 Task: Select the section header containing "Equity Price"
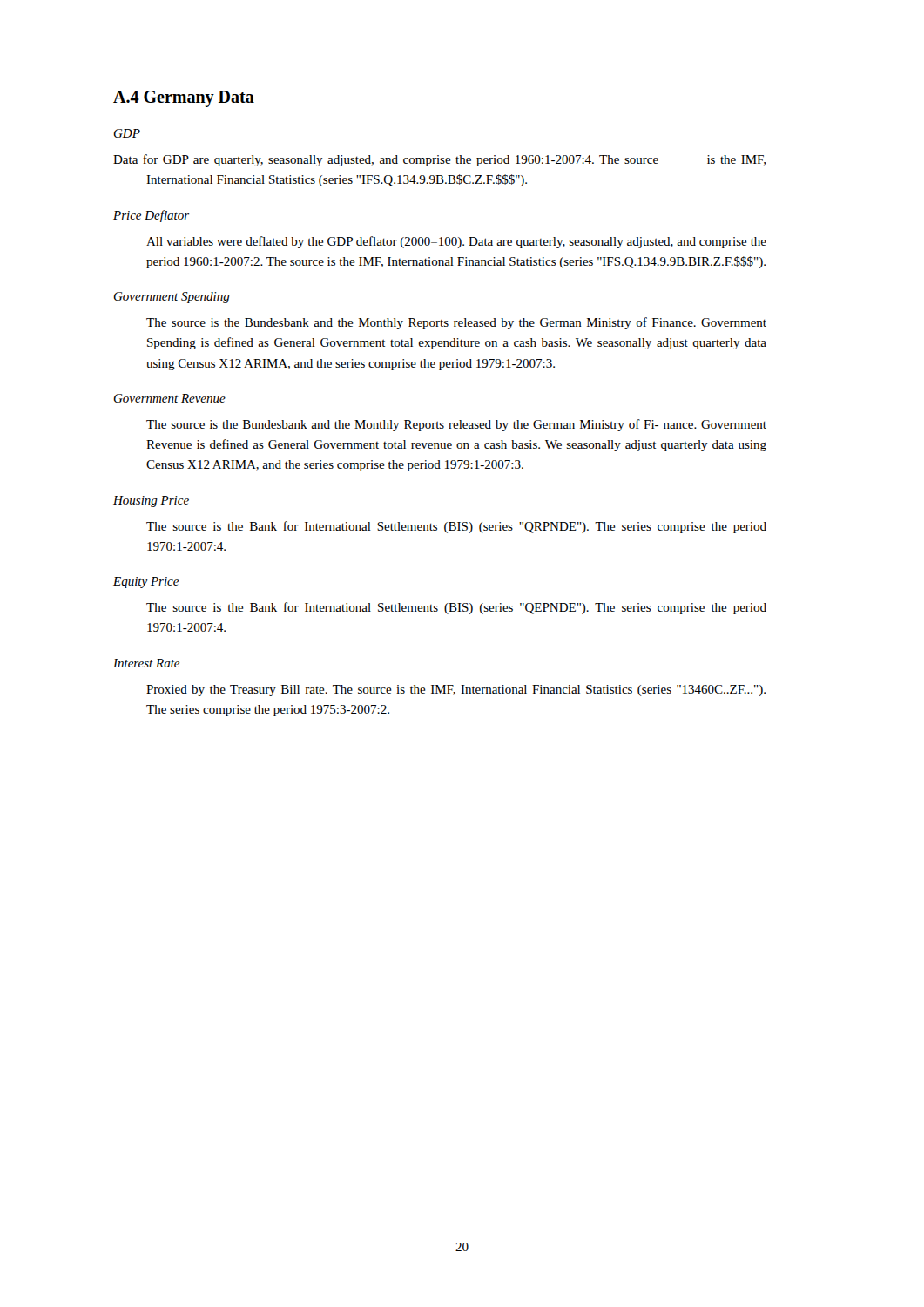(146, 581)
